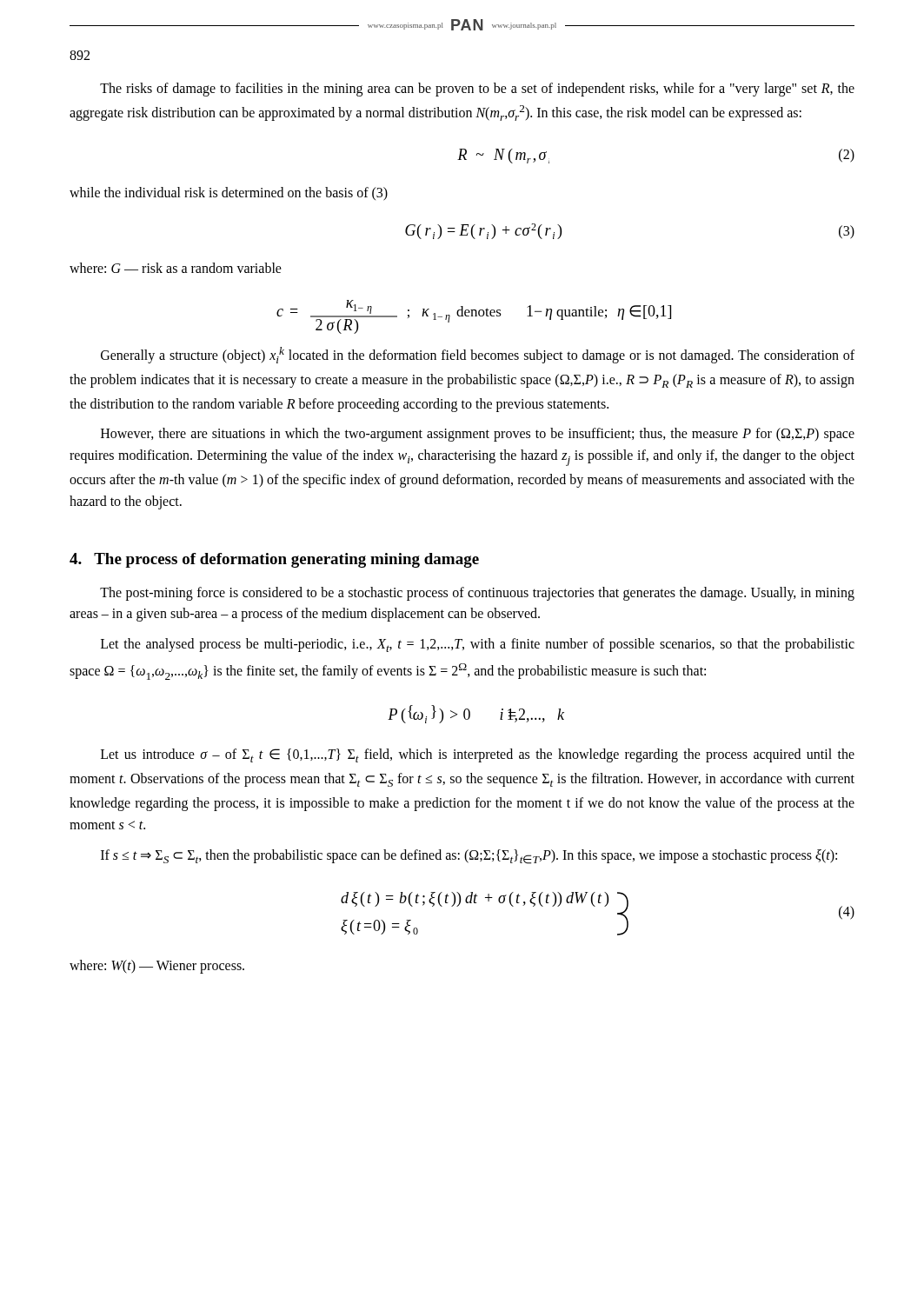Locate the block starting "where: W(t) —"
This screenshot has height=1304, width=924.
(157, 966)
